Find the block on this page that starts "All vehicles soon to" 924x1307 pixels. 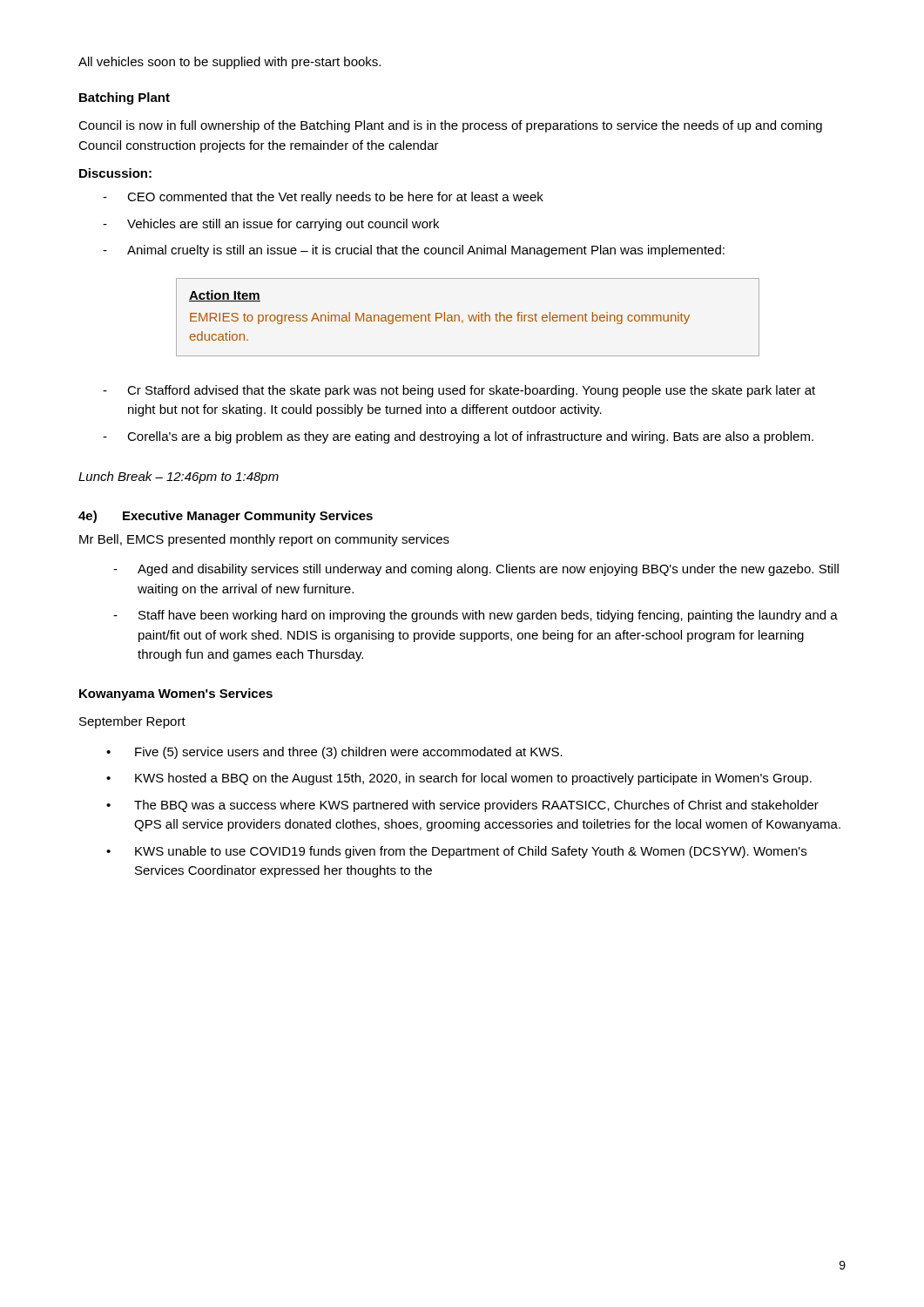point(230,61)
